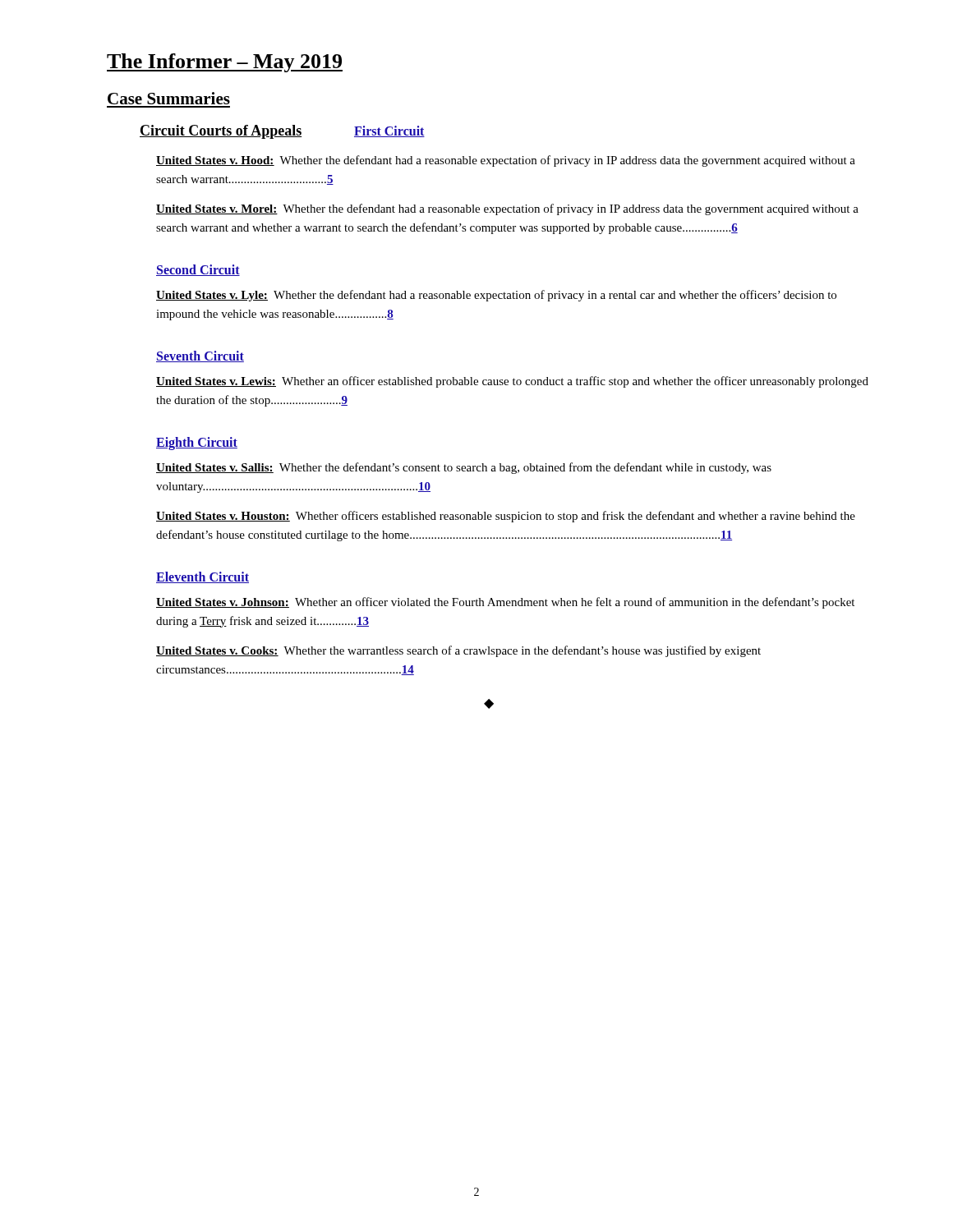The image size is (953, 1232).
Task: Locate the passage starting "Circuit Courts of Appeals"
Action: 221,131
